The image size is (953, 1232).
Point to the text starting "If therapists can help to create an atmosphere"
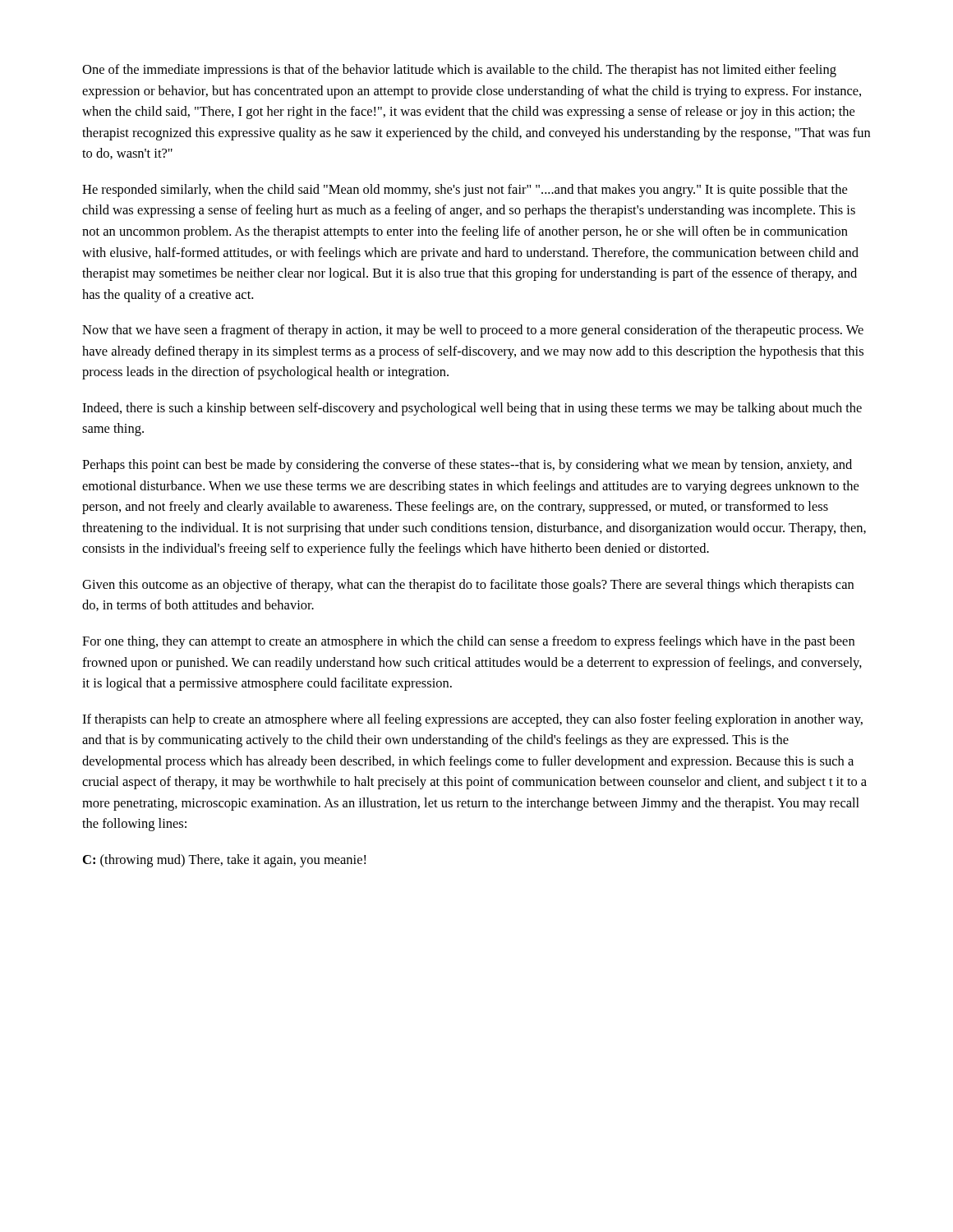click(474, 771)
